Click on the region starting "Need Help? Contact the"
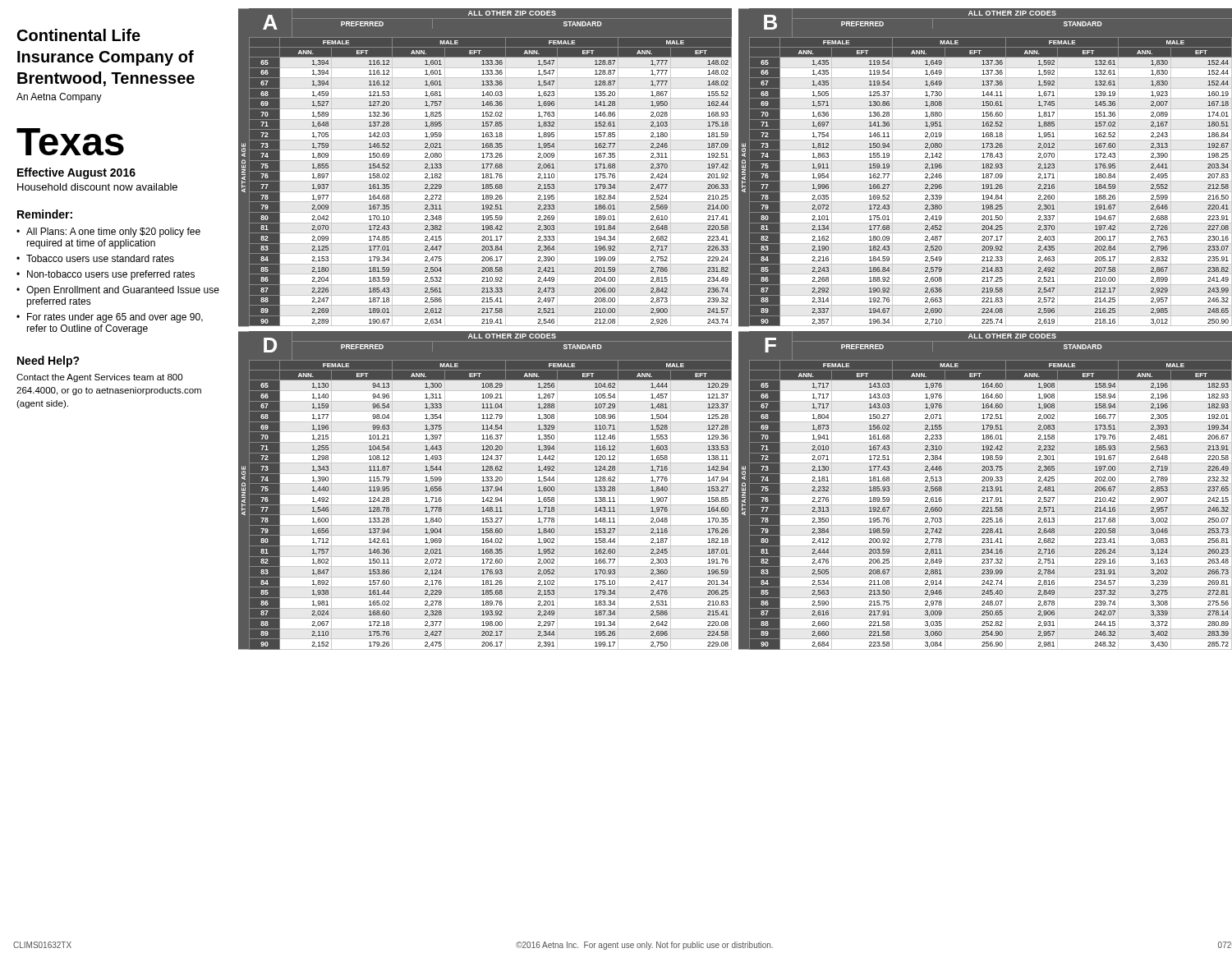Viewport: 1232px width, 953px height. (x=119, y=382)
